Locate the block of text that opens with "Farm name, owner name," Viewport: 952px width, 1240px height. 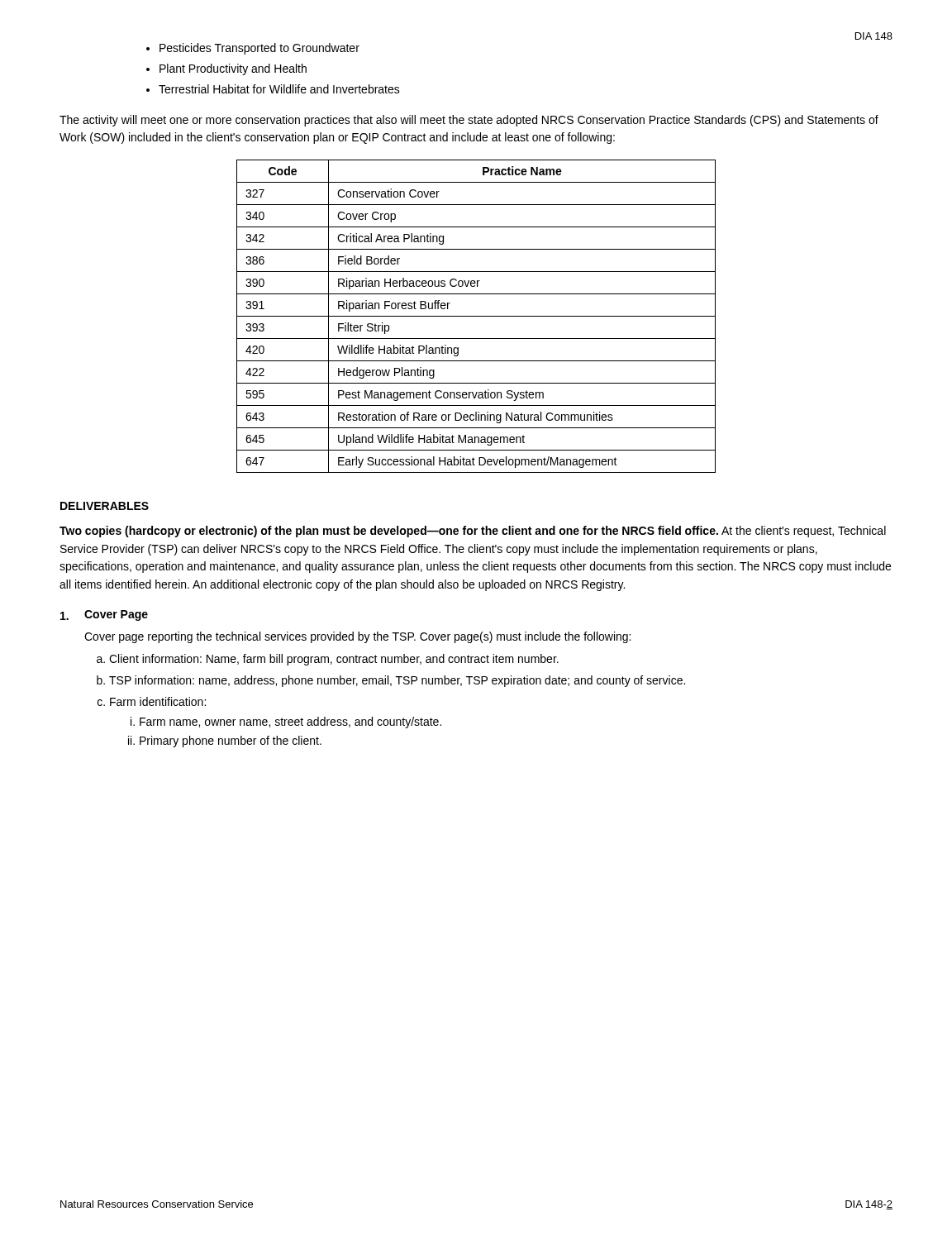point(291,721)
